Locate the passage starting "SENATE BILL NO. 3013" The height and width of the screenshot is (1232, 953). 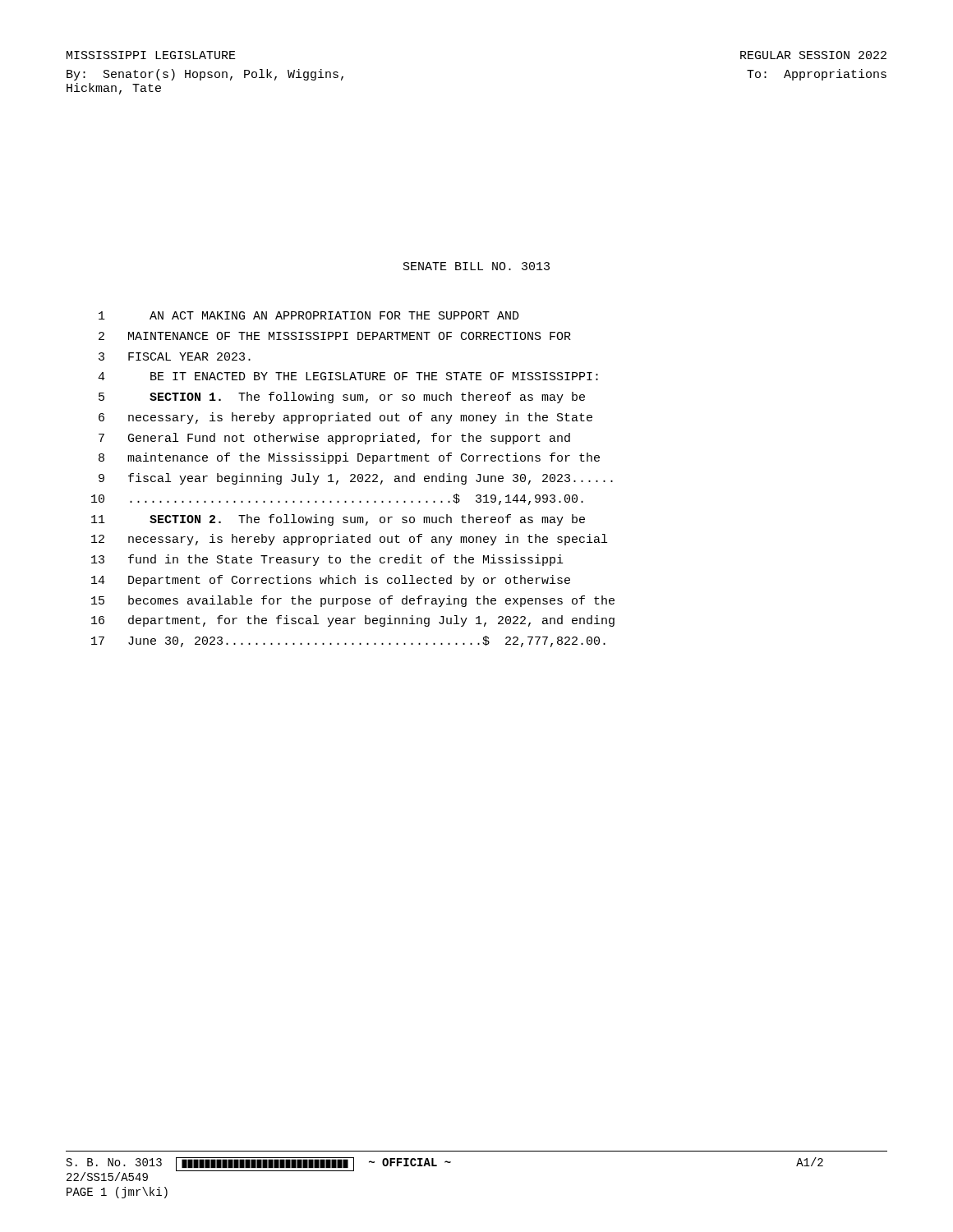[476, 267]
